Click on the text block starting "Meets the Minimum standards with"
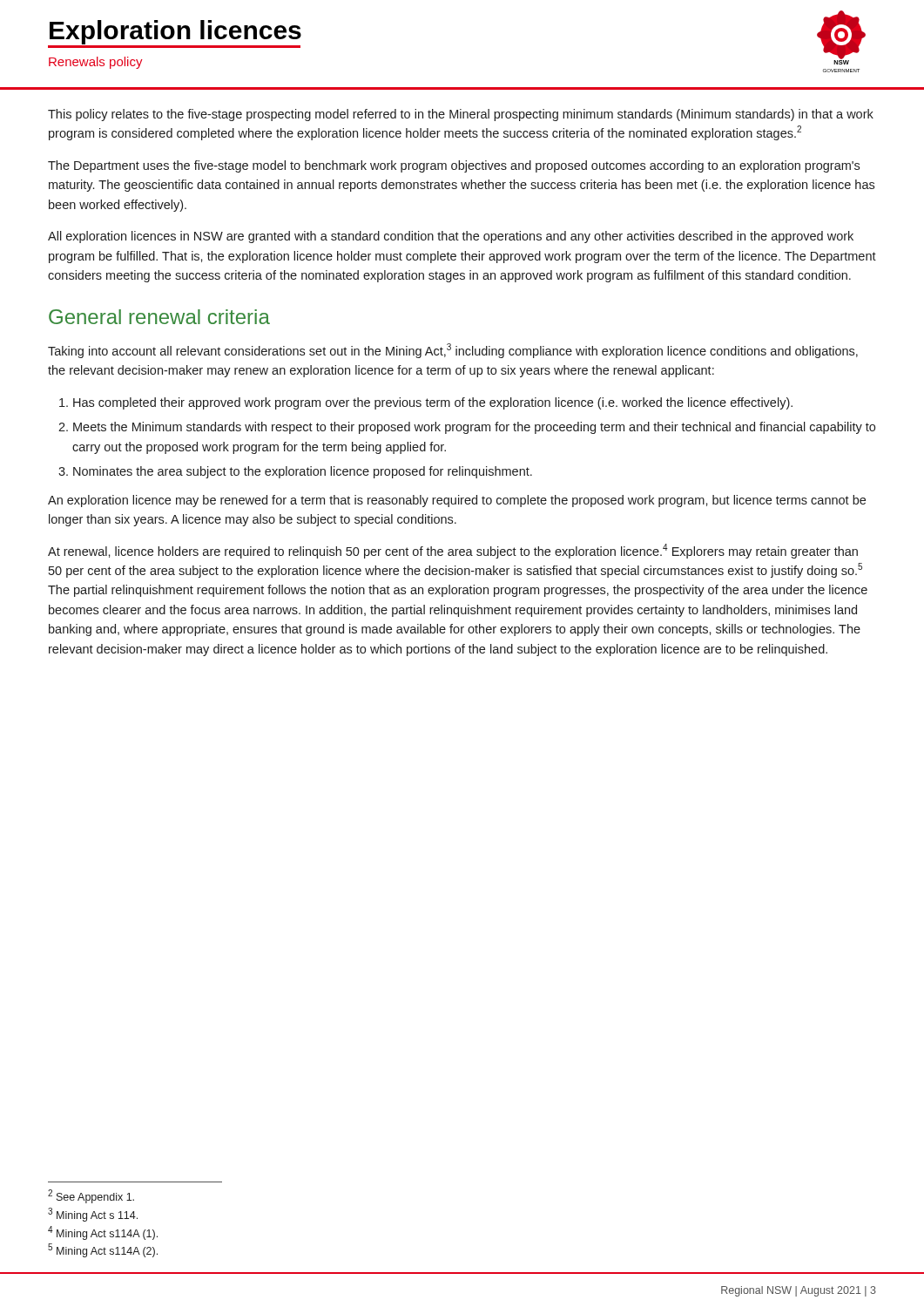Screen dimensions: 1307x924 coord(474,437)
